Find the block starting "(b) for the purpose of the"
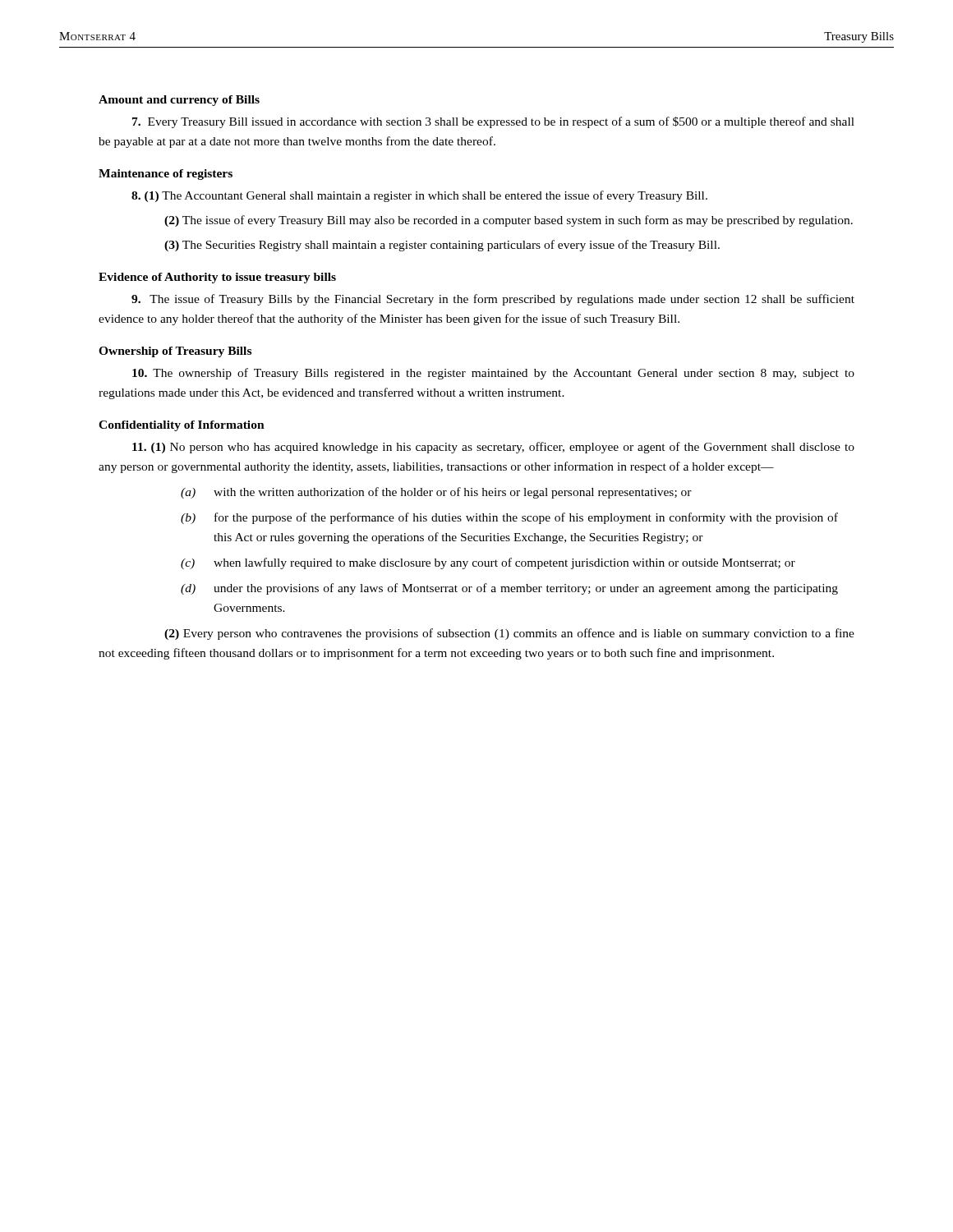Screen dimensions: 1232x953 tap(509, 527)
